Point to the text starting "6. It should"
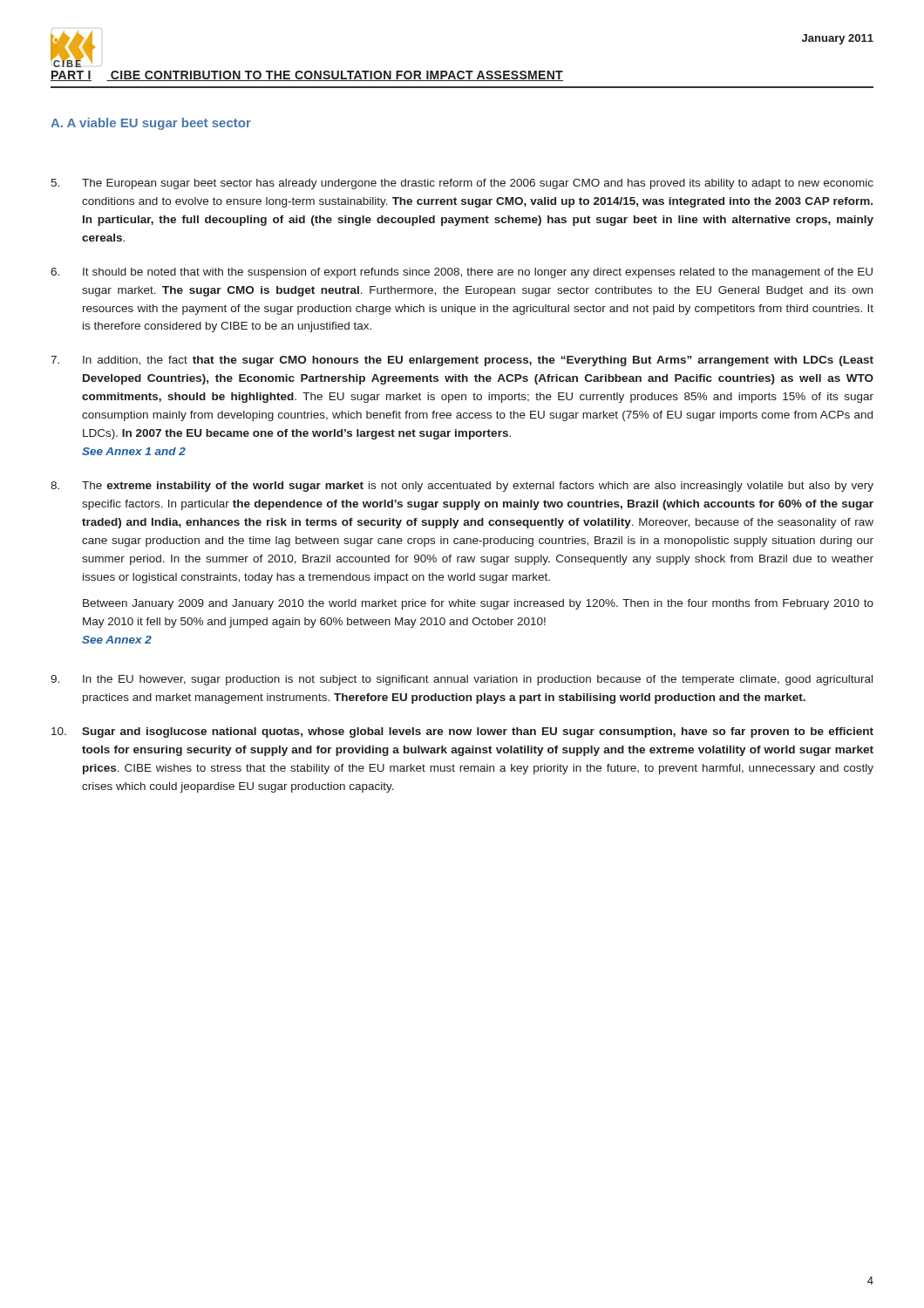 (462, 300)
